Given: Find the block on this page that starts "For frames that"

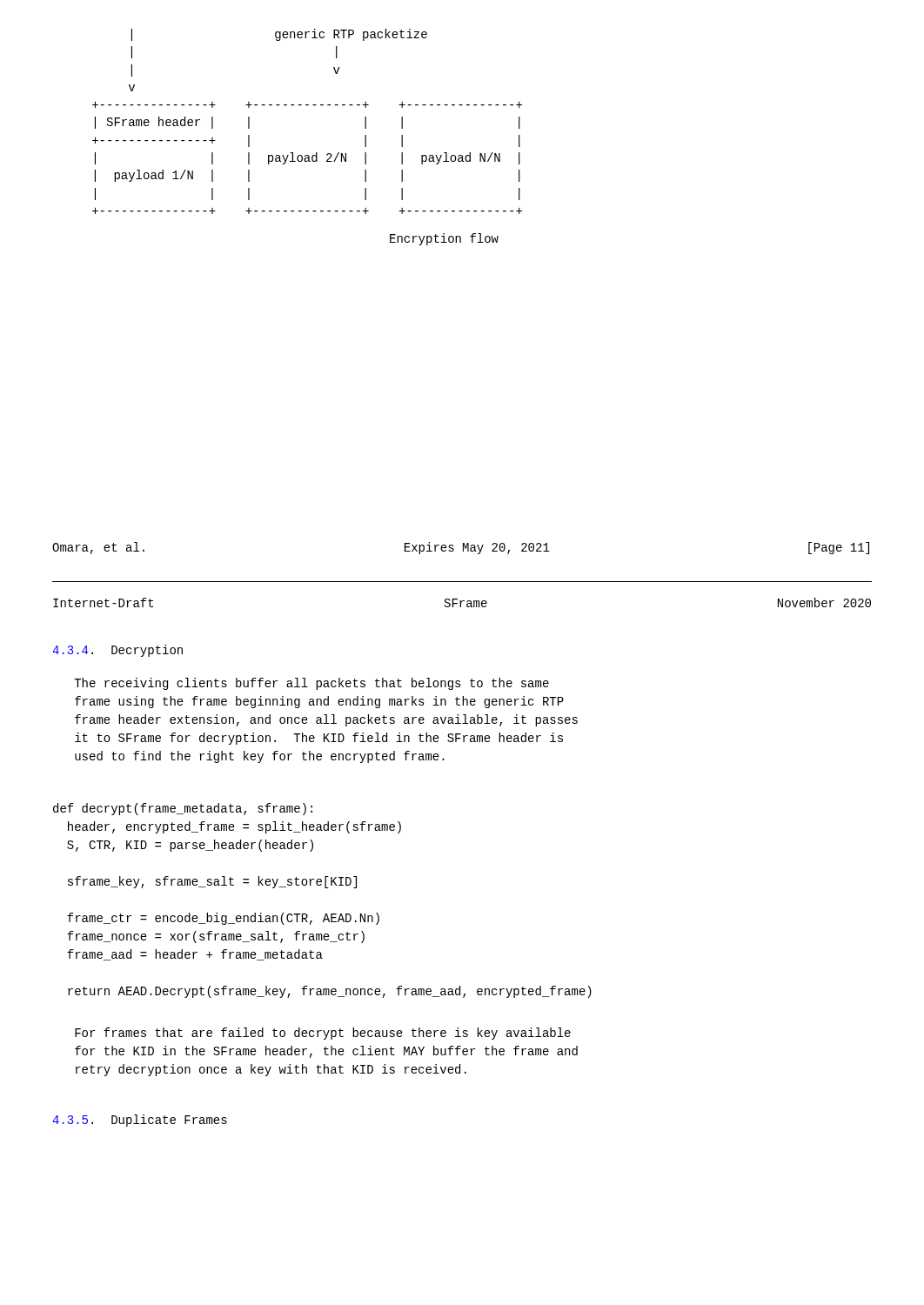Looking at the screenshot, I should pos(315,1052).
